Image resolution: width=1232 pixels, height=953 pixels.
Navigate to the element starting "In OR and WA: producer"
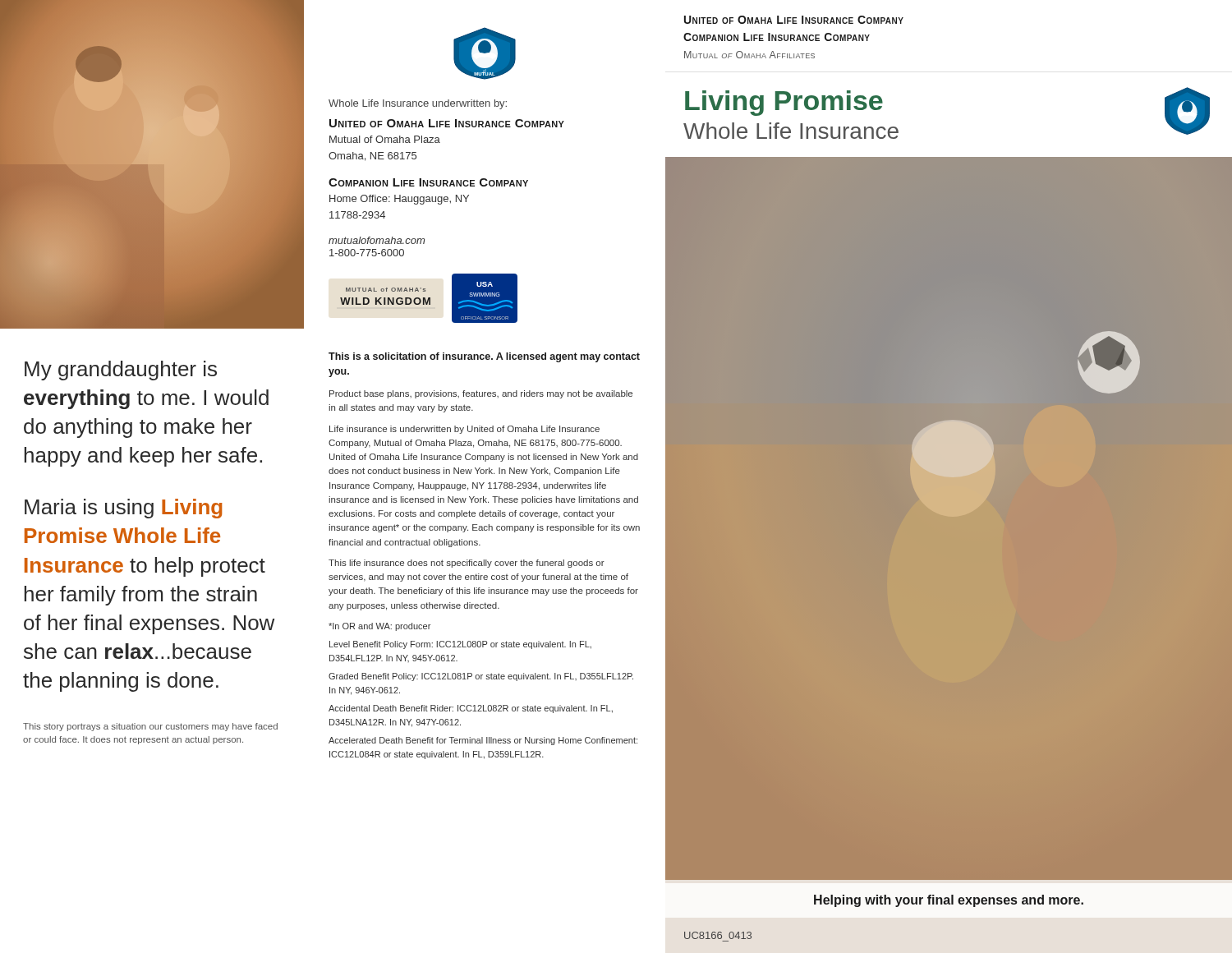[x=380, y=626]
